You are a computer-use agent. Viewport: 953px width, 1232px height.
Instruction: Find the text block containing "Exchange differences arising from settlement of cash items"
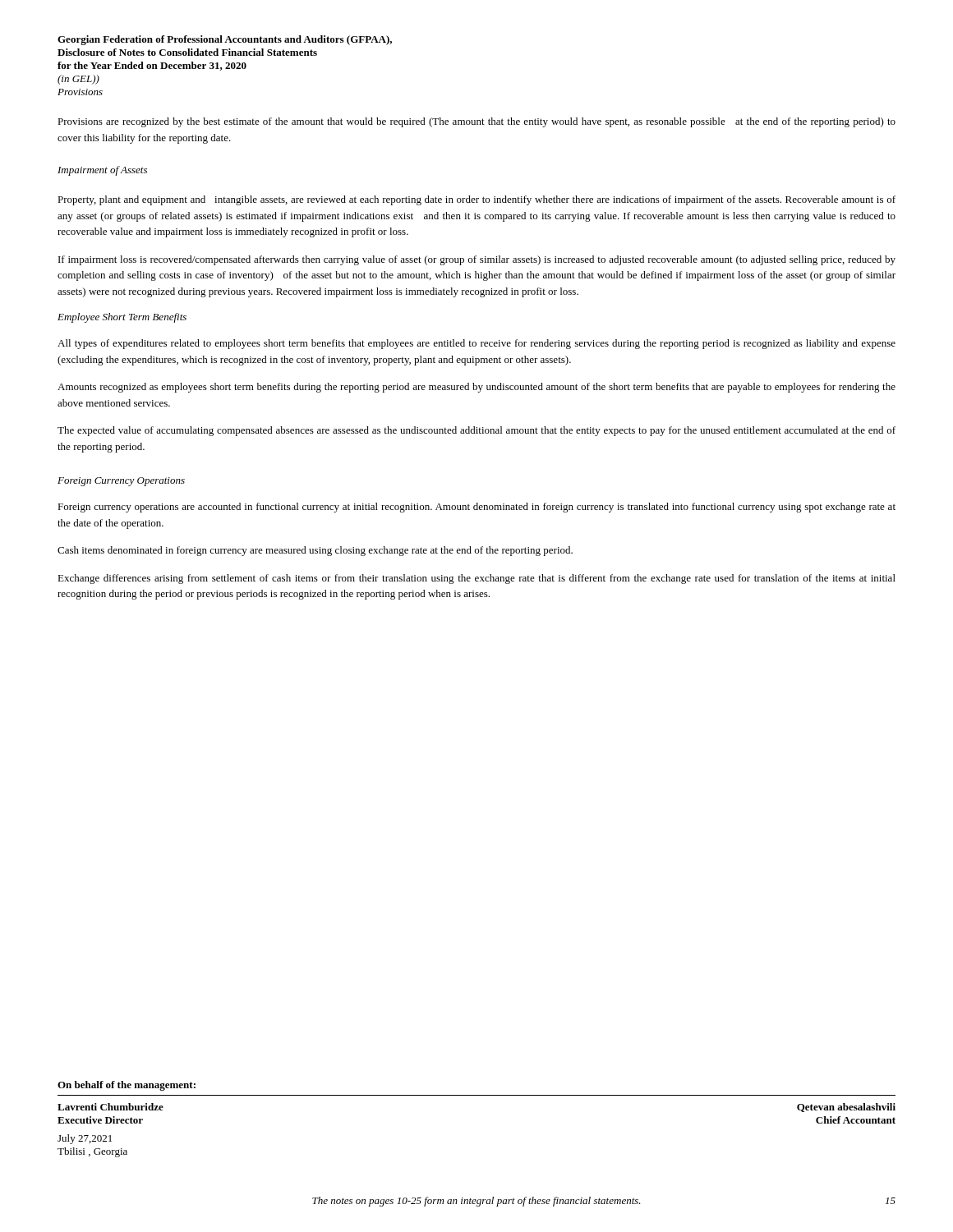point(476,585)
